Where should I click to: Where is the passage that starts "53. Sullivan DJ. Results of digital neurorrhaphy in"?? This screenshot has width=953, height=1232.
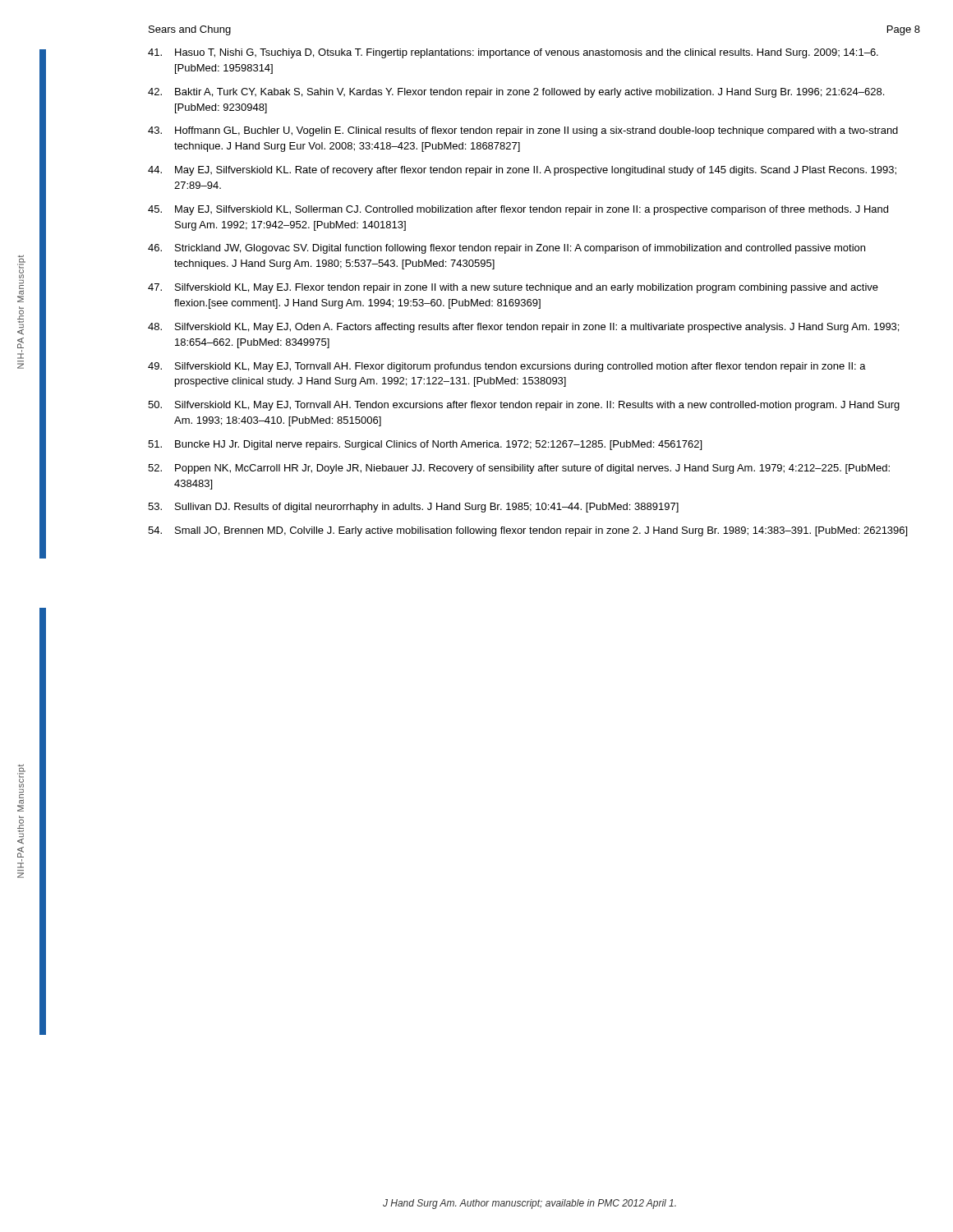pos(530,507)
